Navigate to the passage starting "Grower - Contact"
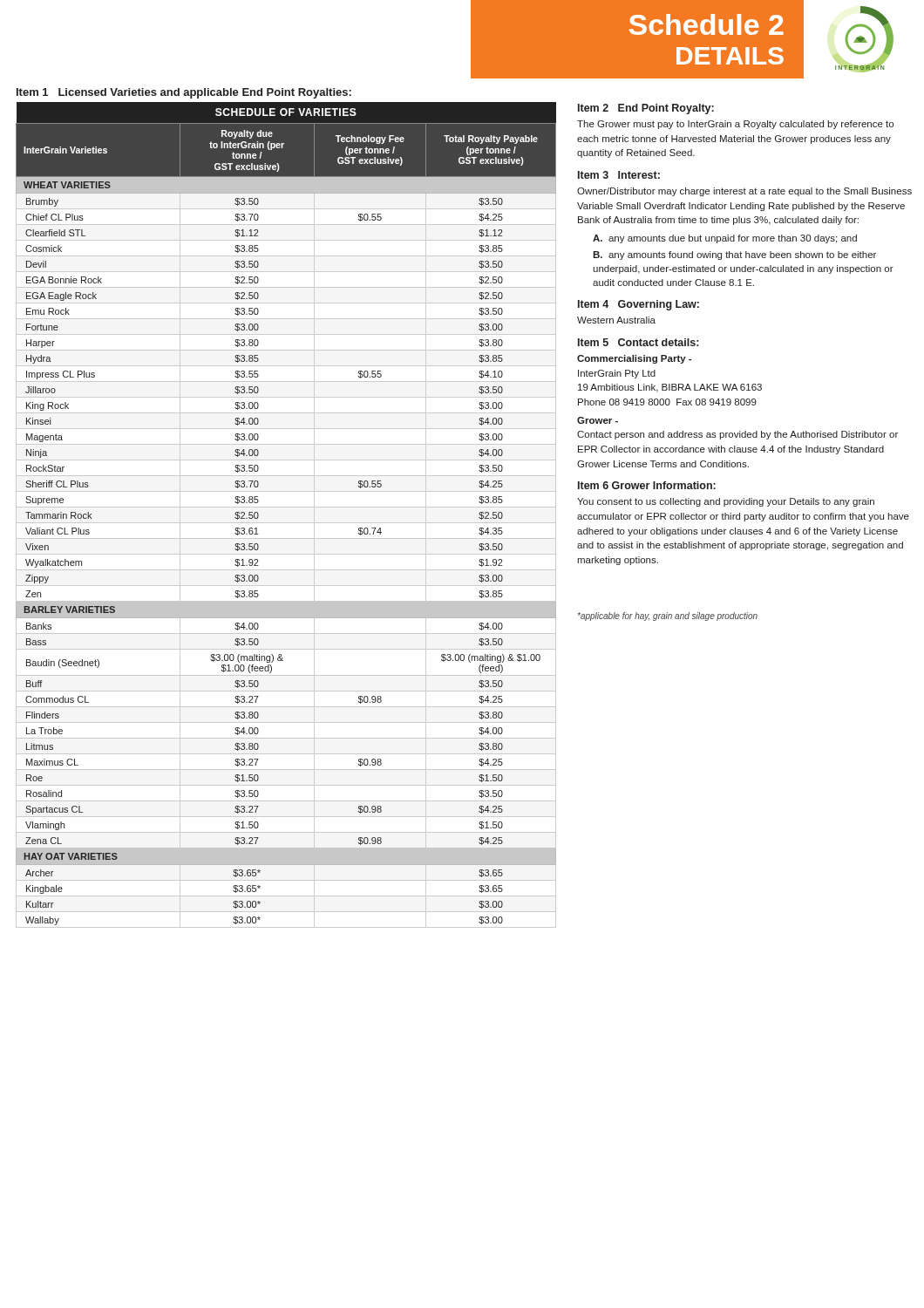 738,442
